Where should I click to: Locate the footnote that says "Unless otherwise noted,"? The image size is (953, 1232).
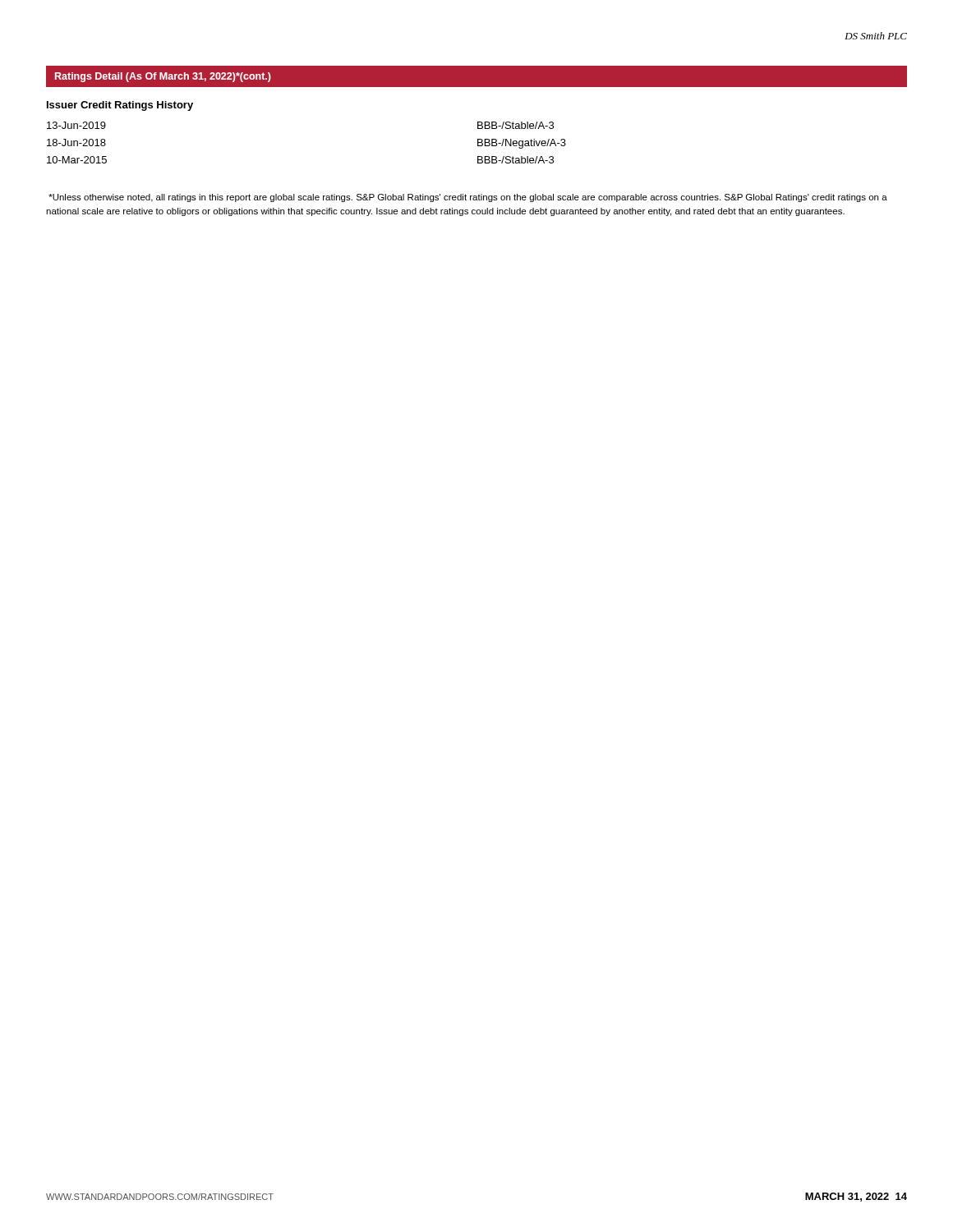[x=466, y=204]
